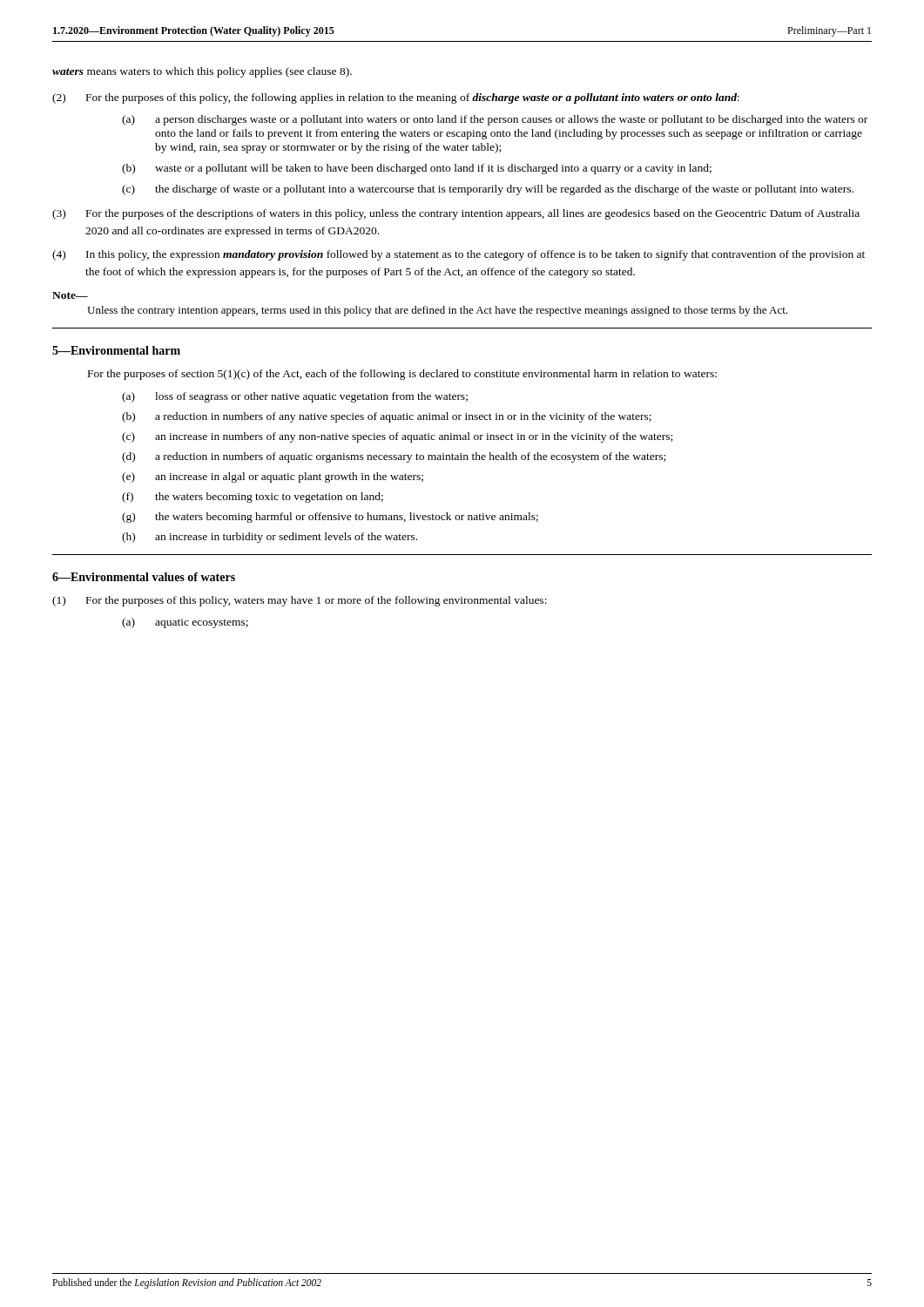The height and width of the screenshot is (1307, 924).
Task: Point to the text starting "(b) waste or a"
Action: pos(497,168)
